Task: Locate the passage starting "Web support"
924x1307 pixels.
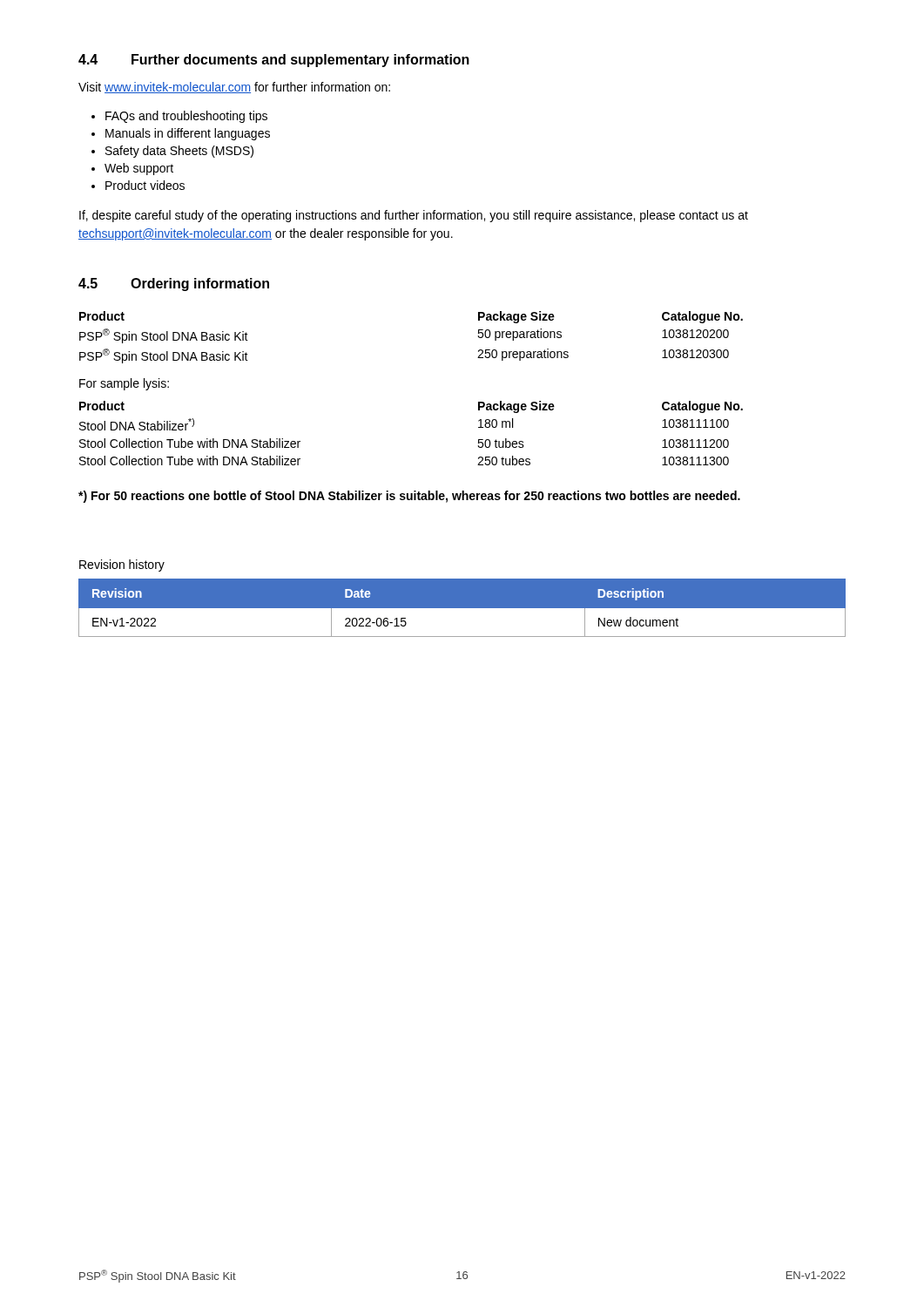Action: tap(139, 168)
